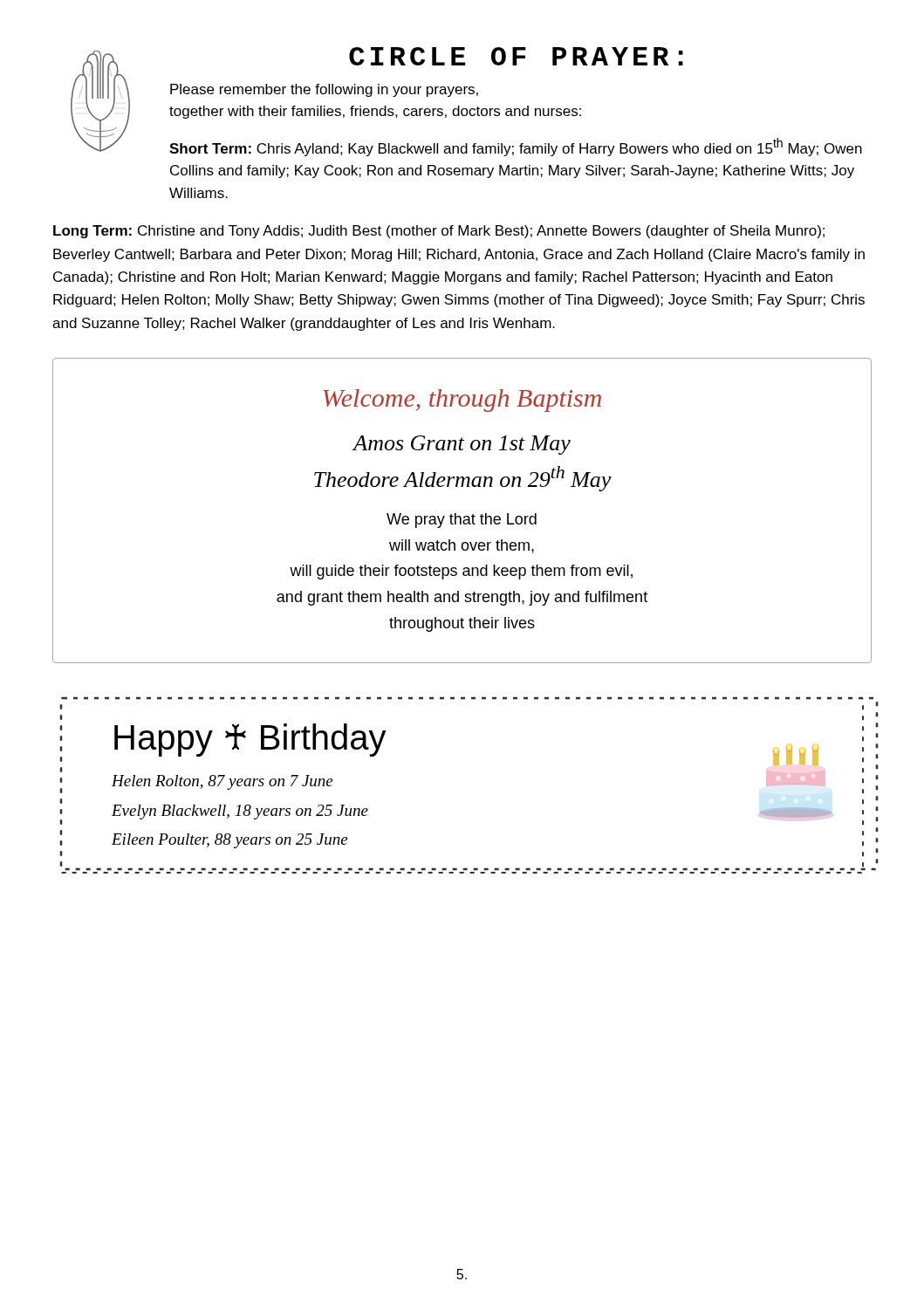
Task: Find the passage starting "Helen Rolton, 87 years"
Action: point(240,810)
